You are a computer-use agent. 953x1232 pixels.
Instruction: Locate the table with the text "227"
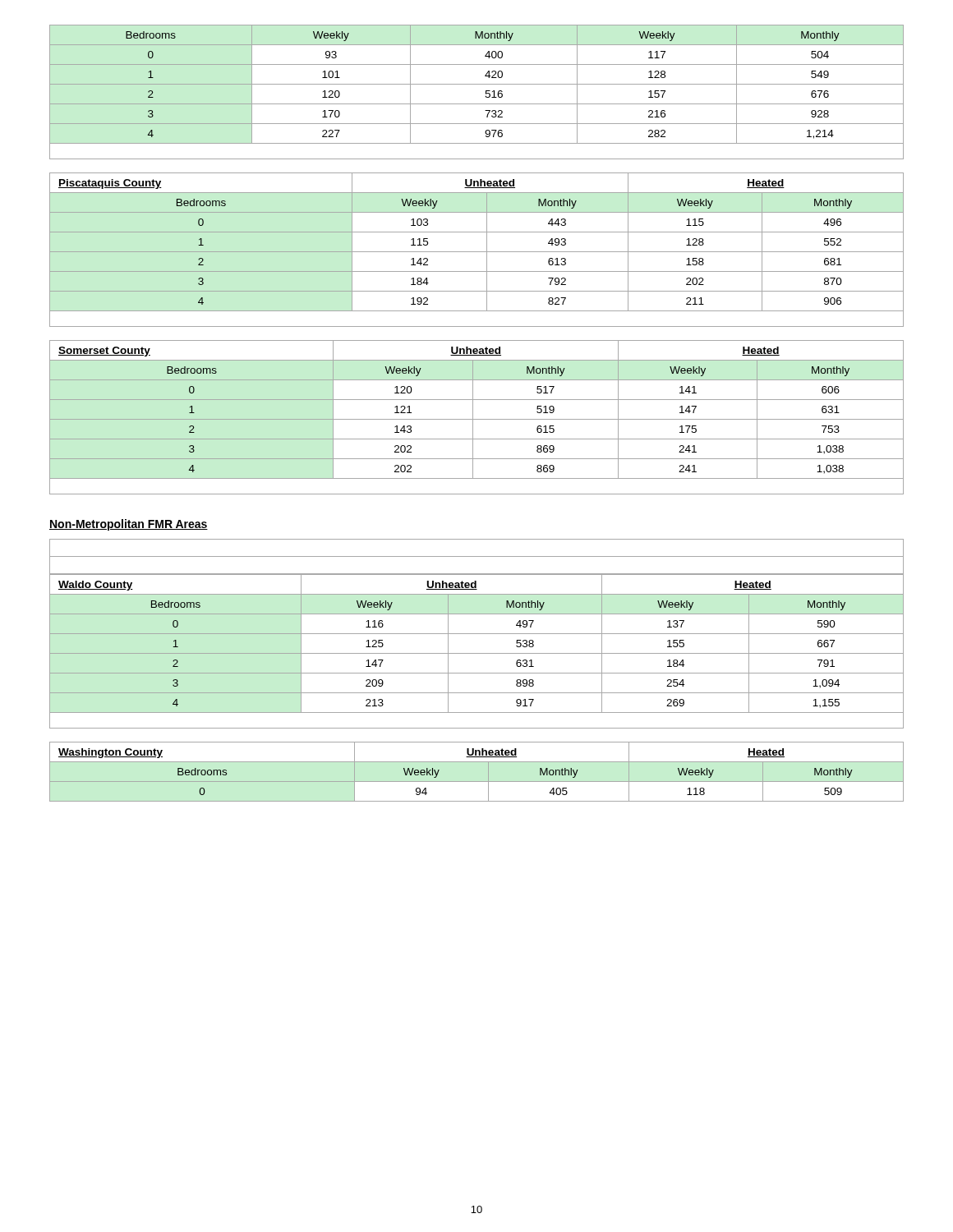pos(476,92)
